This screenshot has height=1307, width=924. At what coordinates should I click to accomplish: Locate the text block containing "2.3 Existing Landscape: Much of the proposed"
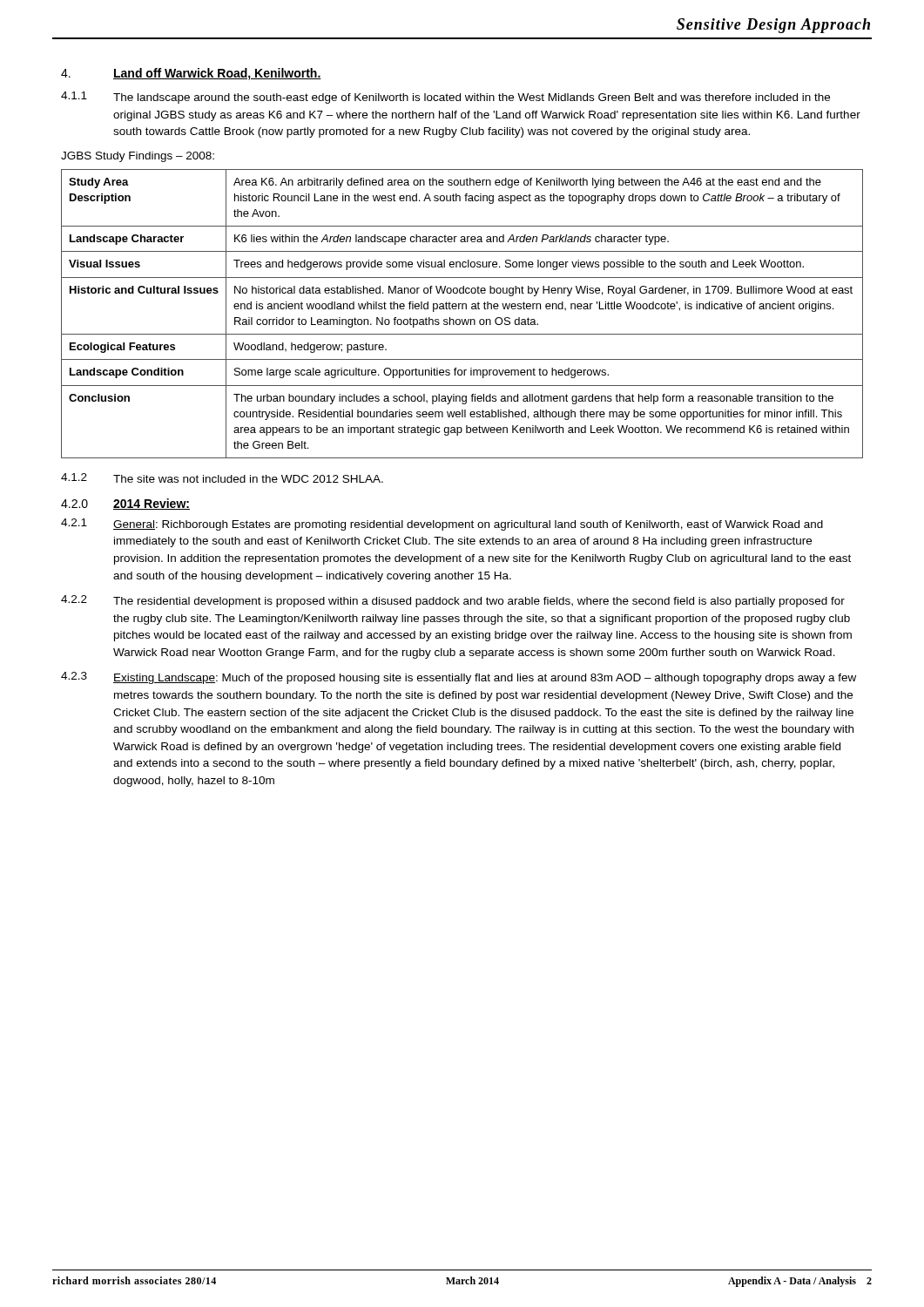(462, 729)
